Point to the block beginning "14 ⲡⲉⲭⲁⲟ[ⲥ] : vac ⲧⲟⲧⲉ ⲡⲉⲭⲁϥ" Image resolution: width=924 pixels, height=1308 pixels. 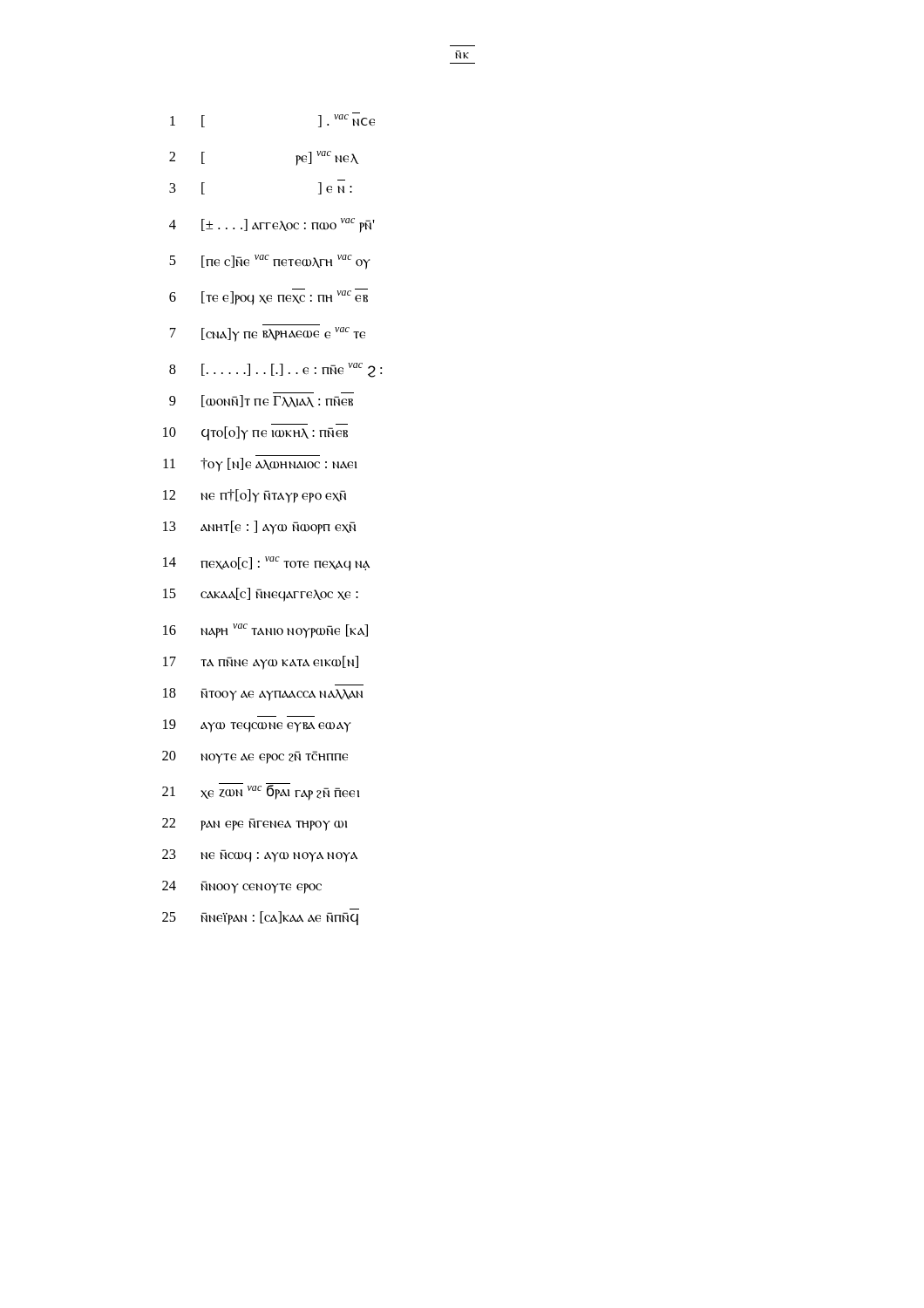coord(266,564)
